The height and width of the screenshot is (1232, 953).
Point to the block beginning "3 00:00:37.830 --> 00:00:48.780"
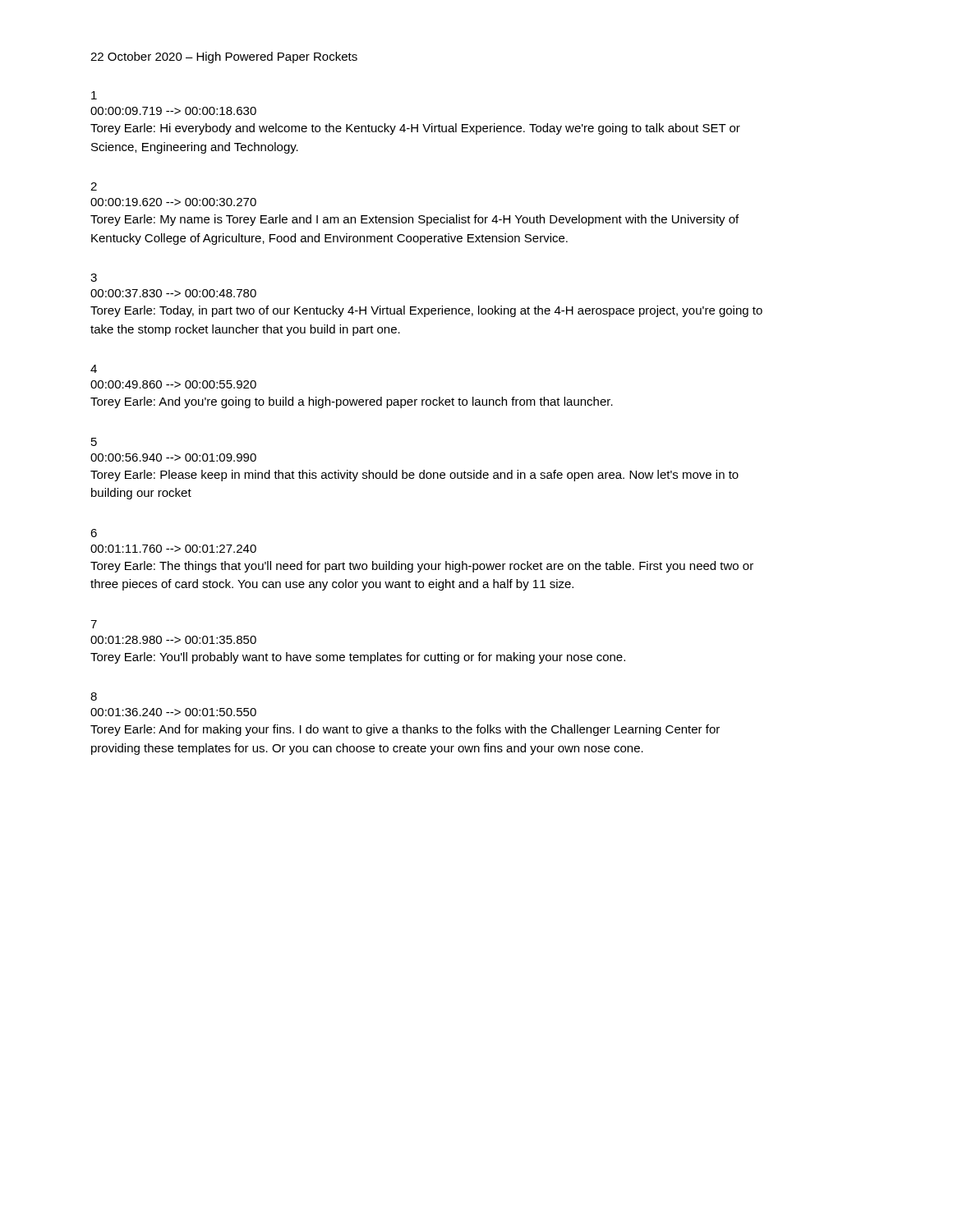coord(427,304)
